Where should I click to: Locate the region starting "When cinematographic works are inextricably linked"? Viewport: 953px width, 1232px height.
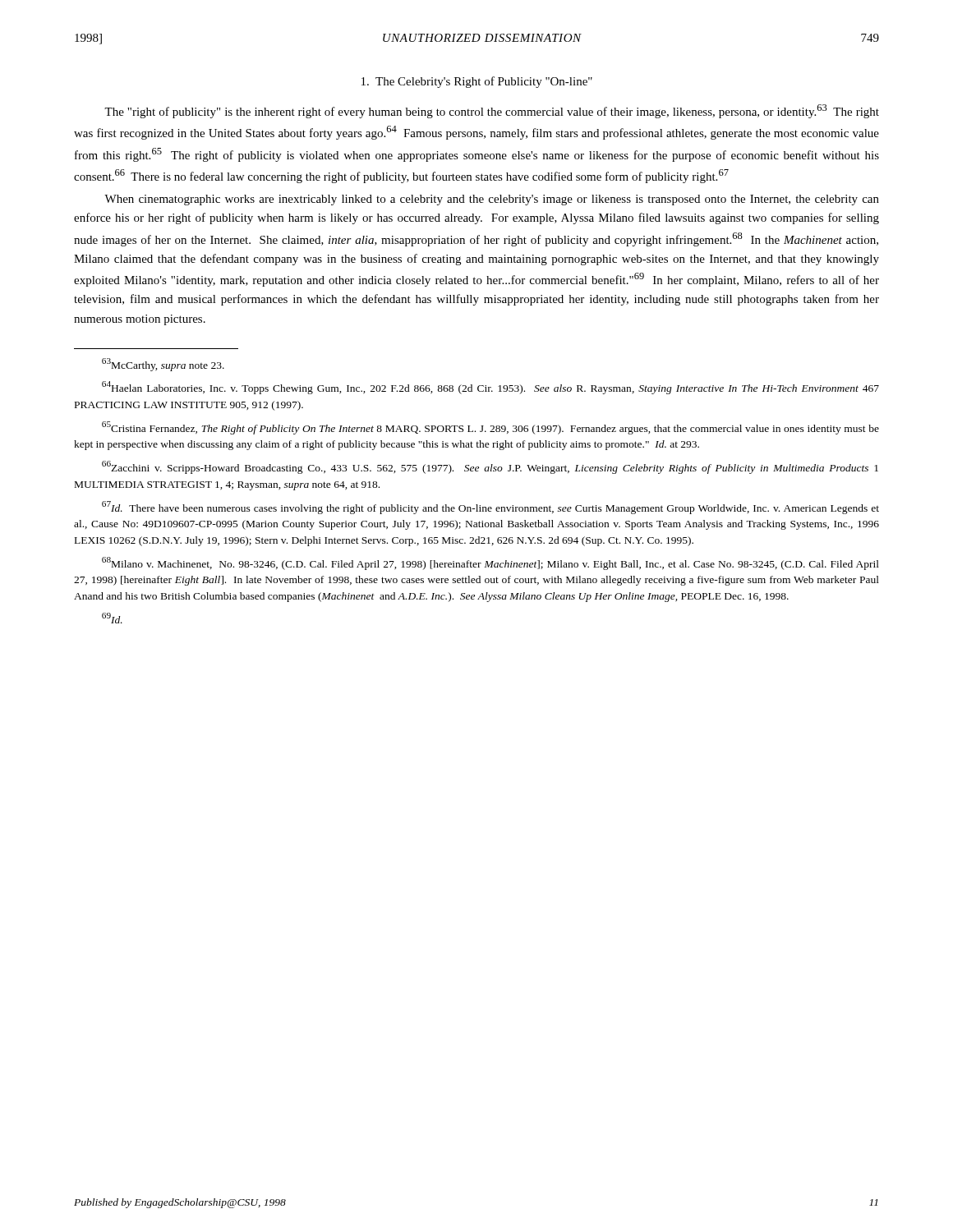tap(476, 259)
